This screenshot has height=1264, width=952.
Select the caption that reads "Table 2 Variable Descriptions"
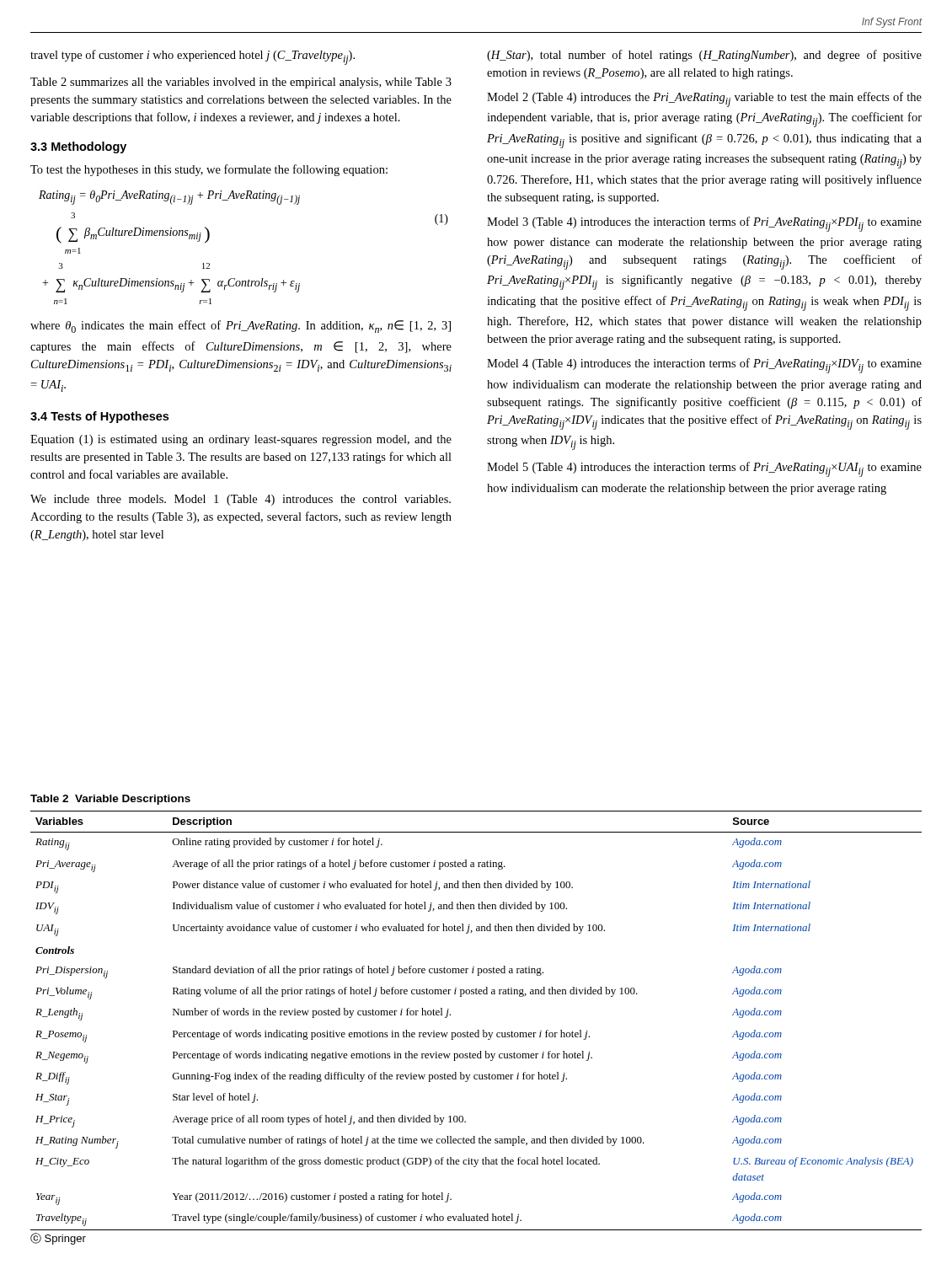pyautogui.click(x=111, y=798)
